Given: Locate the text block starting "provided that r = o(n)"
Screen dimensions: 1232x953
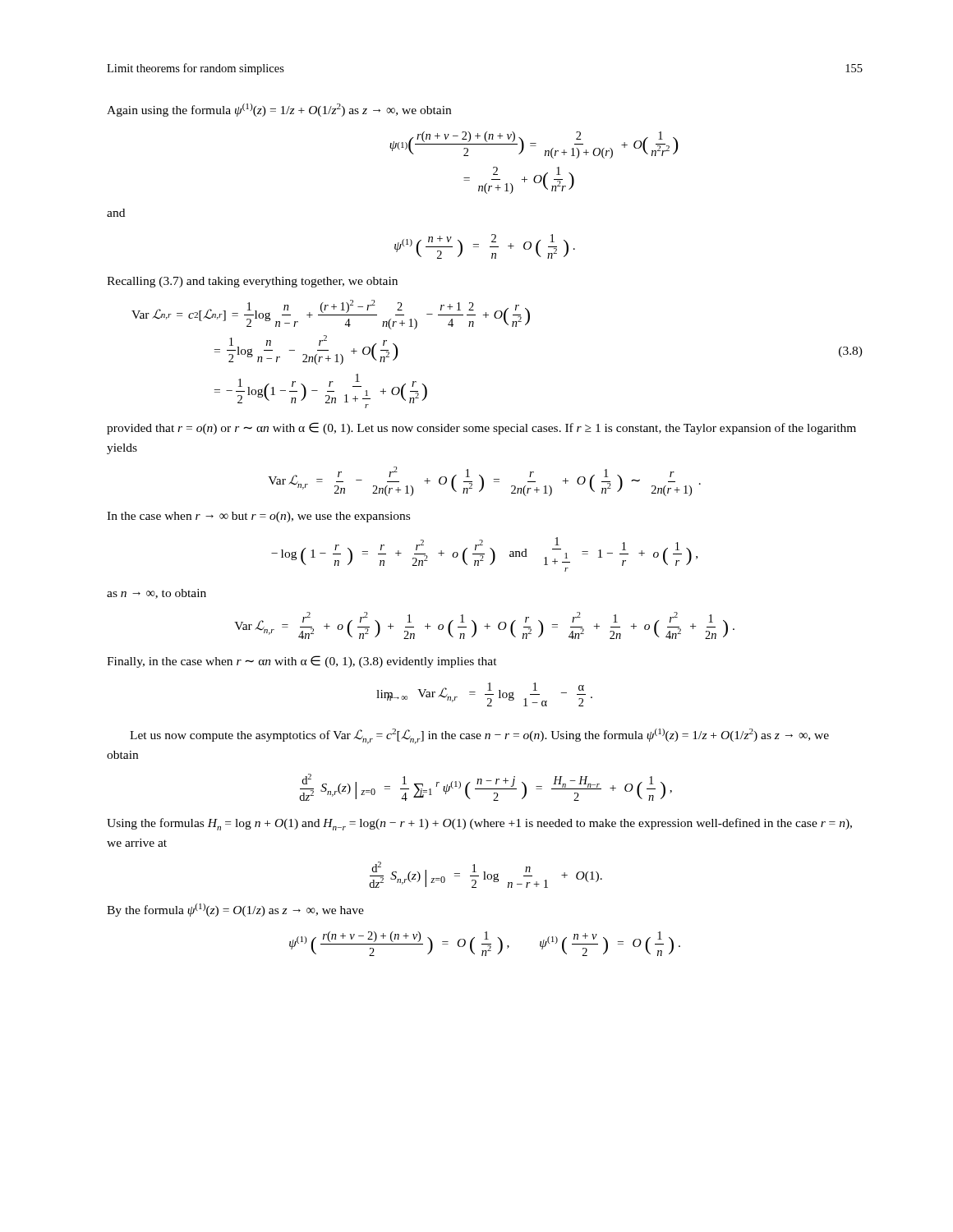Looking at the screenshot, I should [x=482, y=438].
